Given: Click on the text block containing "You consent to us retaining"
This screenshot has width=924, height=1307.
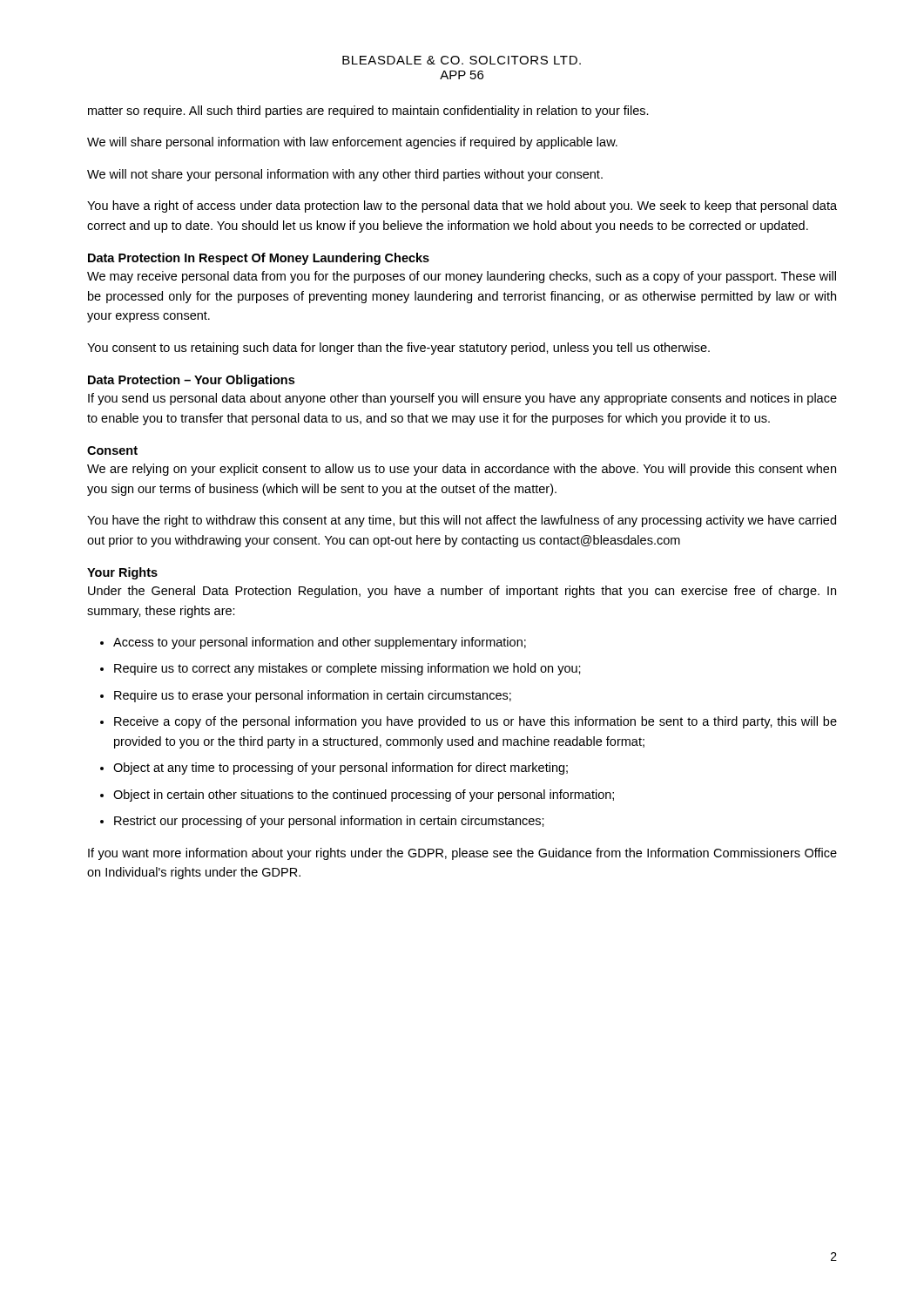Looking at the screenshot, I should pos(399,347).
